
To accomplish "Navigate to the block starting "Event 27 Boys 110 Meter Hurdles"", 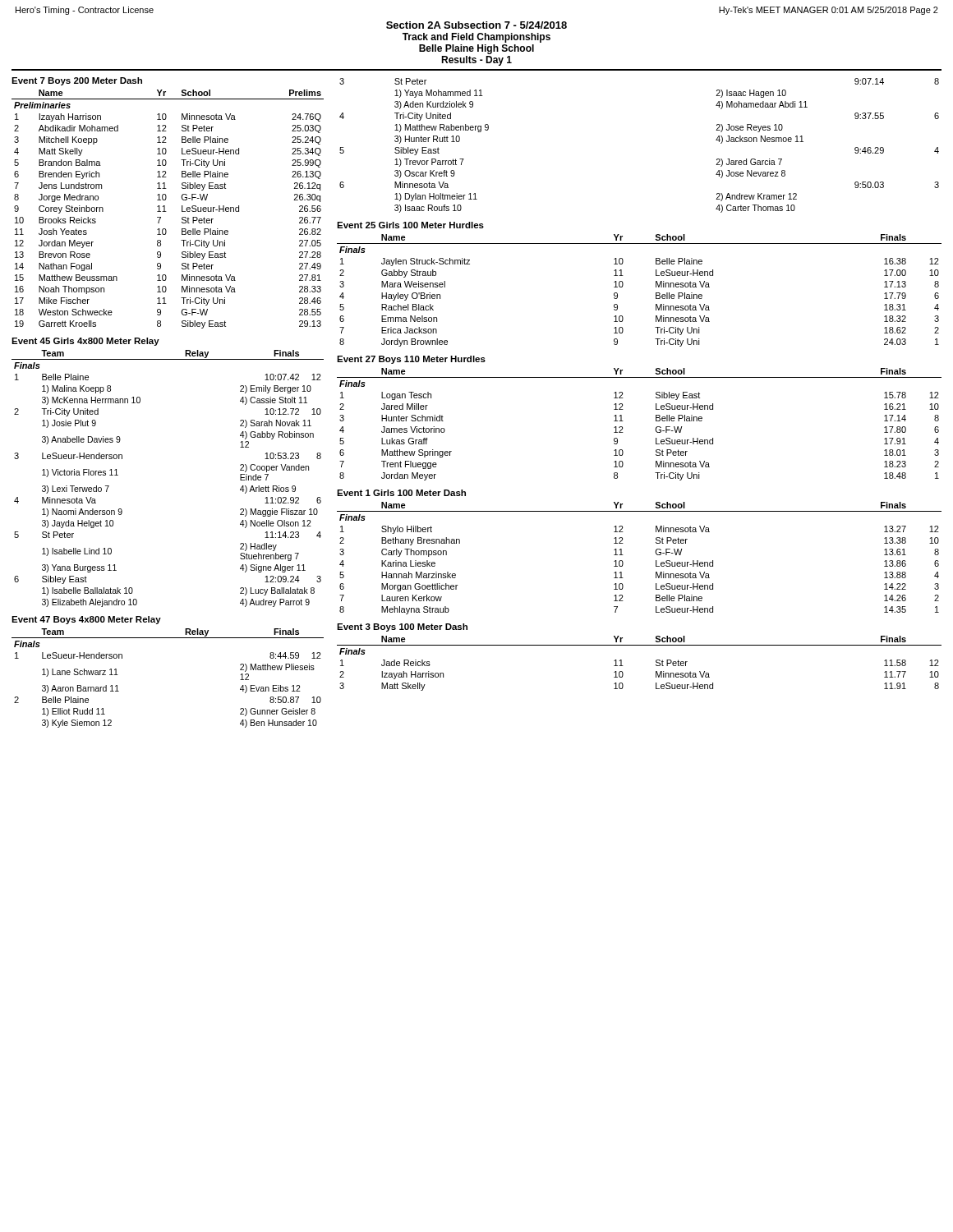I will point(411,359).
